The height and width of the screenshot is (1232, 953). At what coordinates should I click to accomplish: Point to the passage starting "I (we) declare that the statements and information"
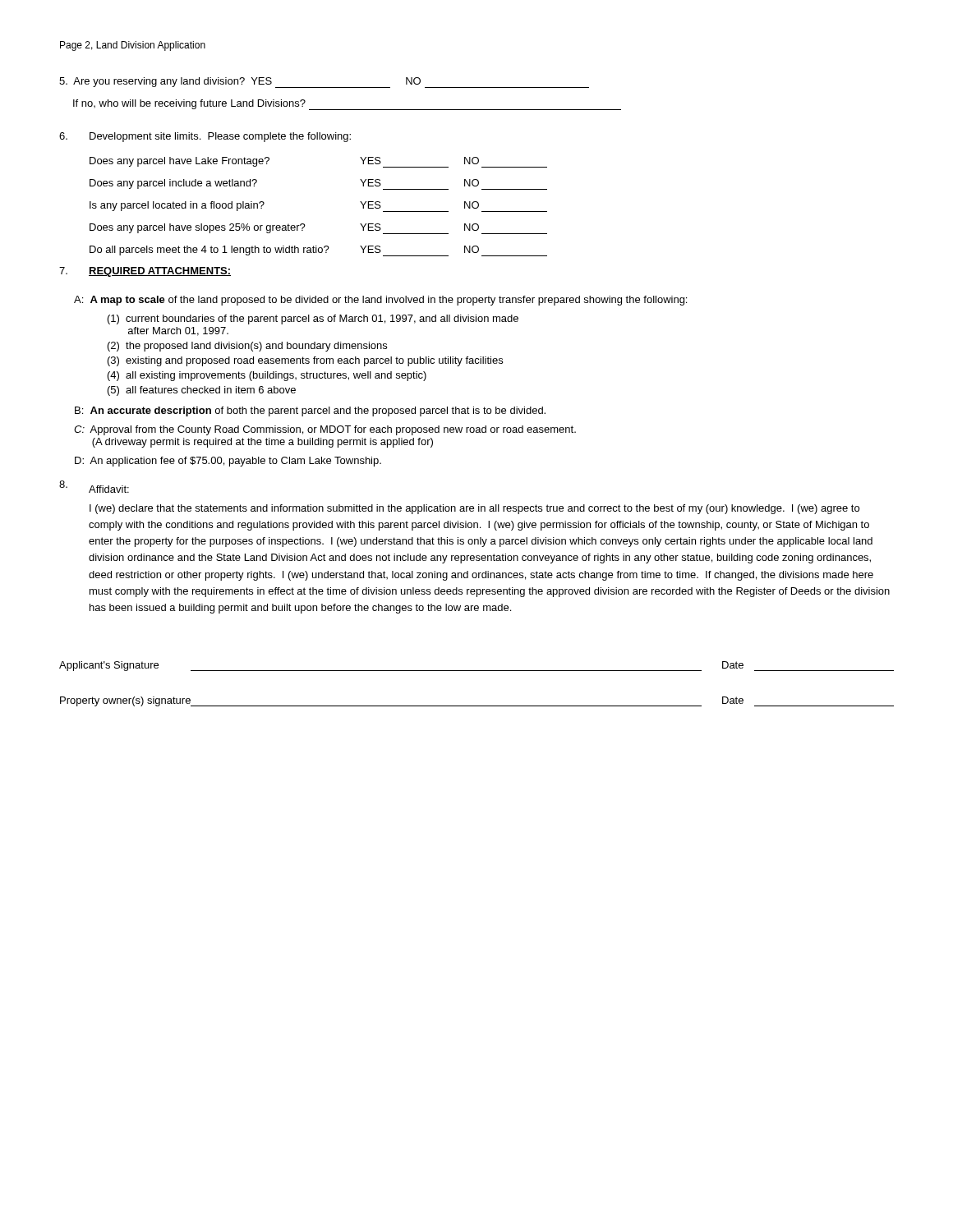tap(489, 558)
